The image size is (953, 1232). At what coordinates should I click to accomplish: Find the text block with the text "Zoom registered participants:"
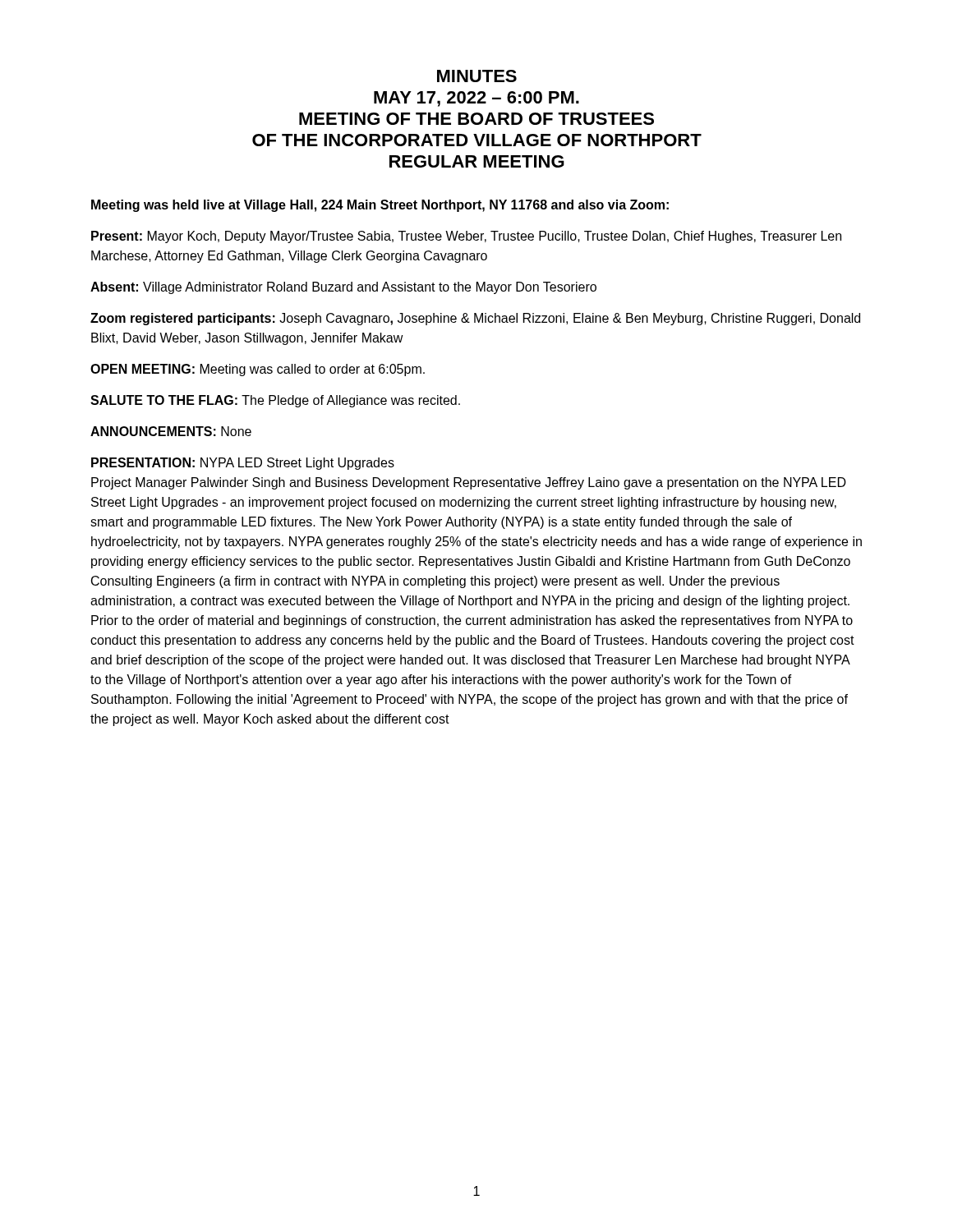click(x=476, y=328)
